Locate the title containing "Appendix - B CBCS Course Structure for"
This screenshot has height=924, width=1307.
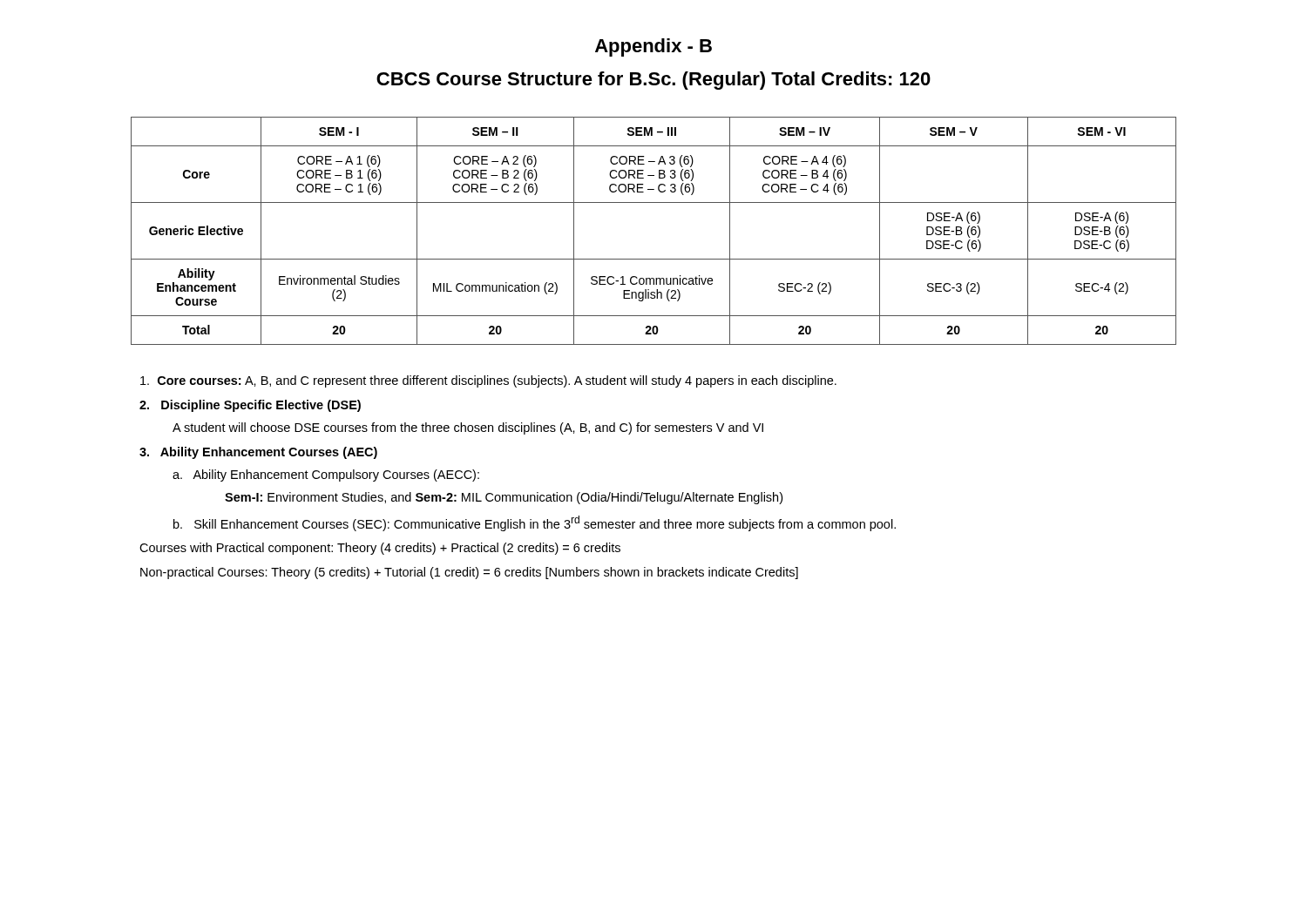(x=654, y=63)
